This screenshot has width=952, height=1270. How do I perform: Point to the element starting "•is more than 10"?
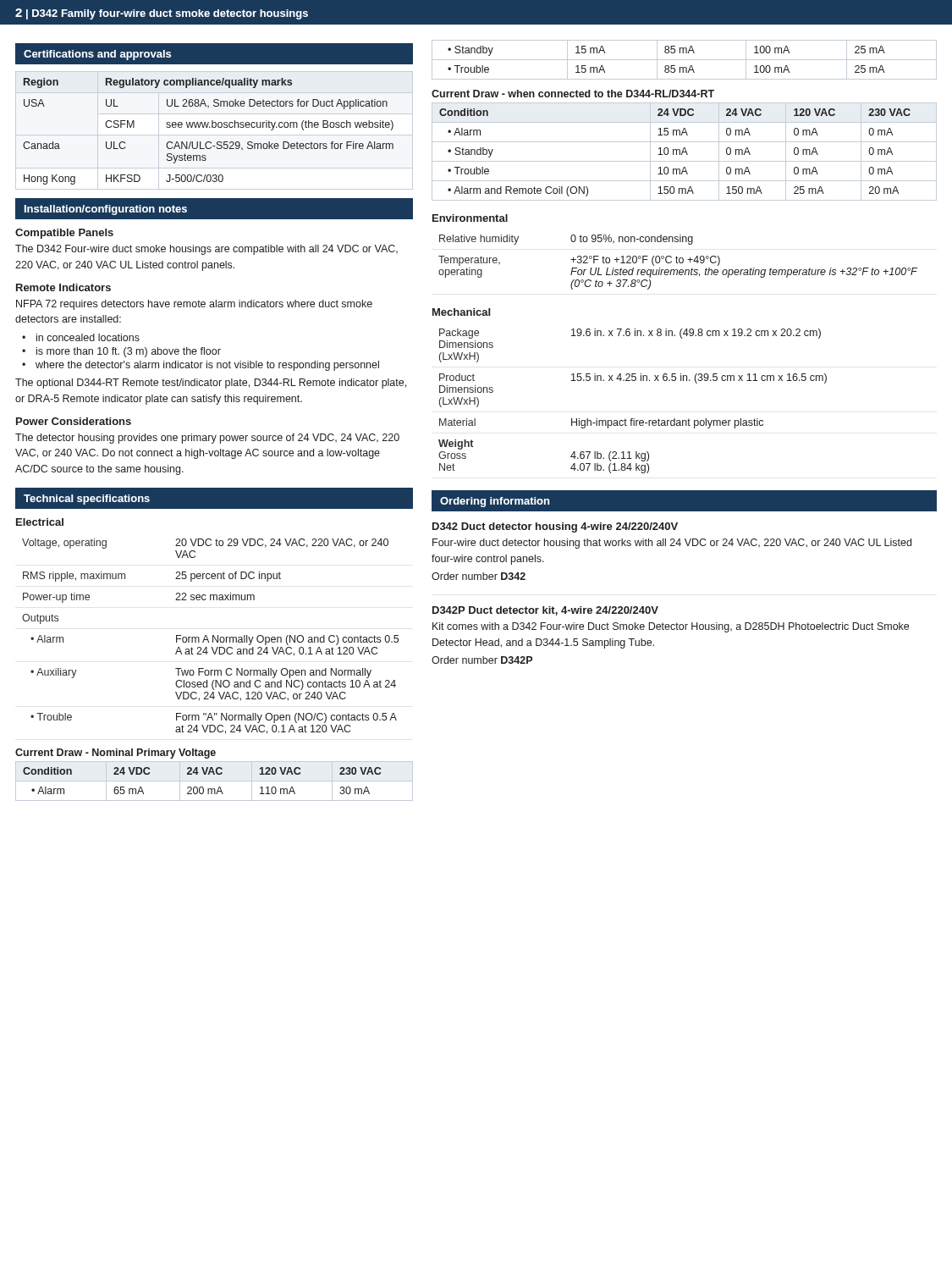click(x=121, y=351)
